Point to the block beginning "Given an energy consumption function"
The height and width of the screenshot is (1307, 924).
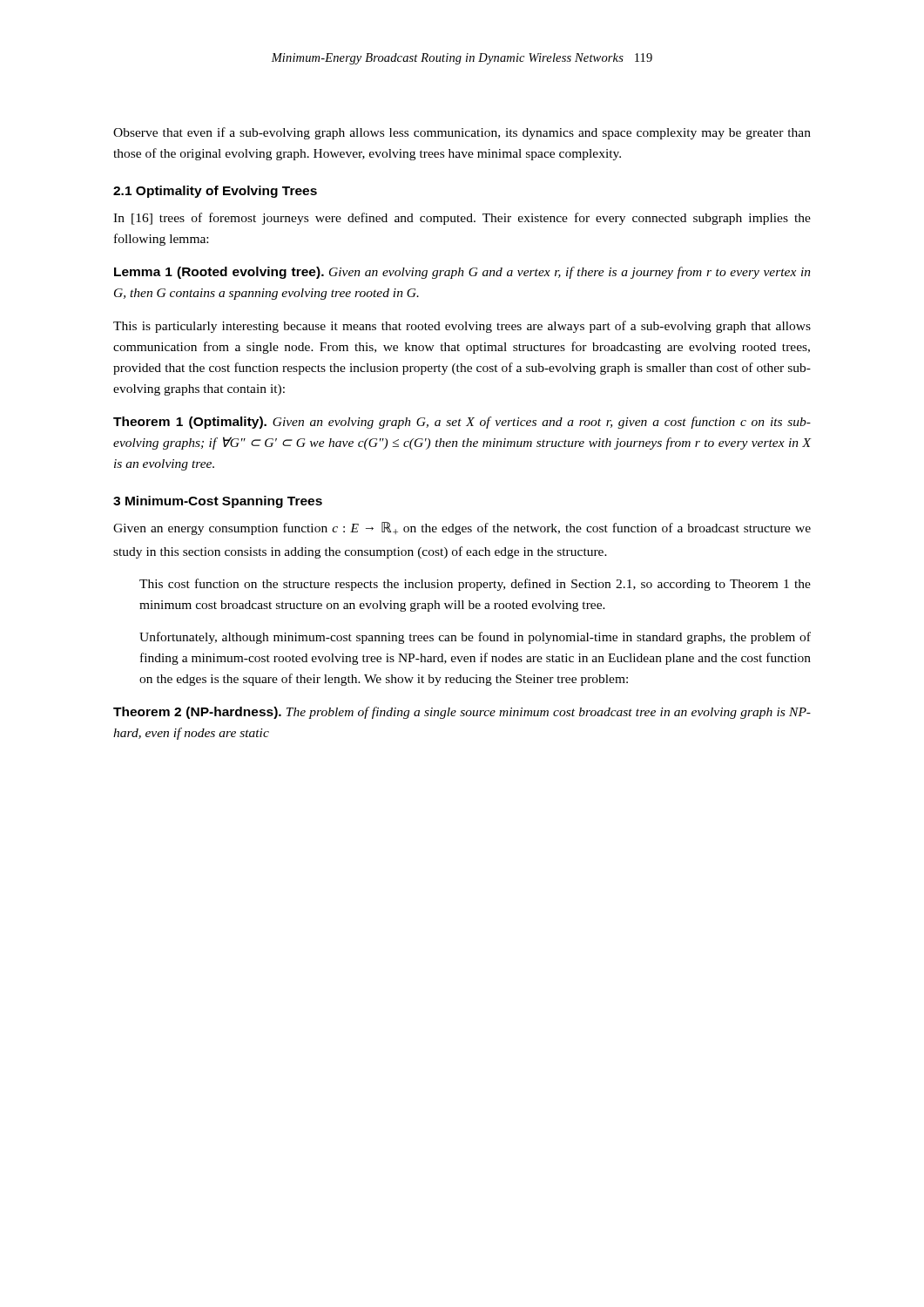point(462,540)
